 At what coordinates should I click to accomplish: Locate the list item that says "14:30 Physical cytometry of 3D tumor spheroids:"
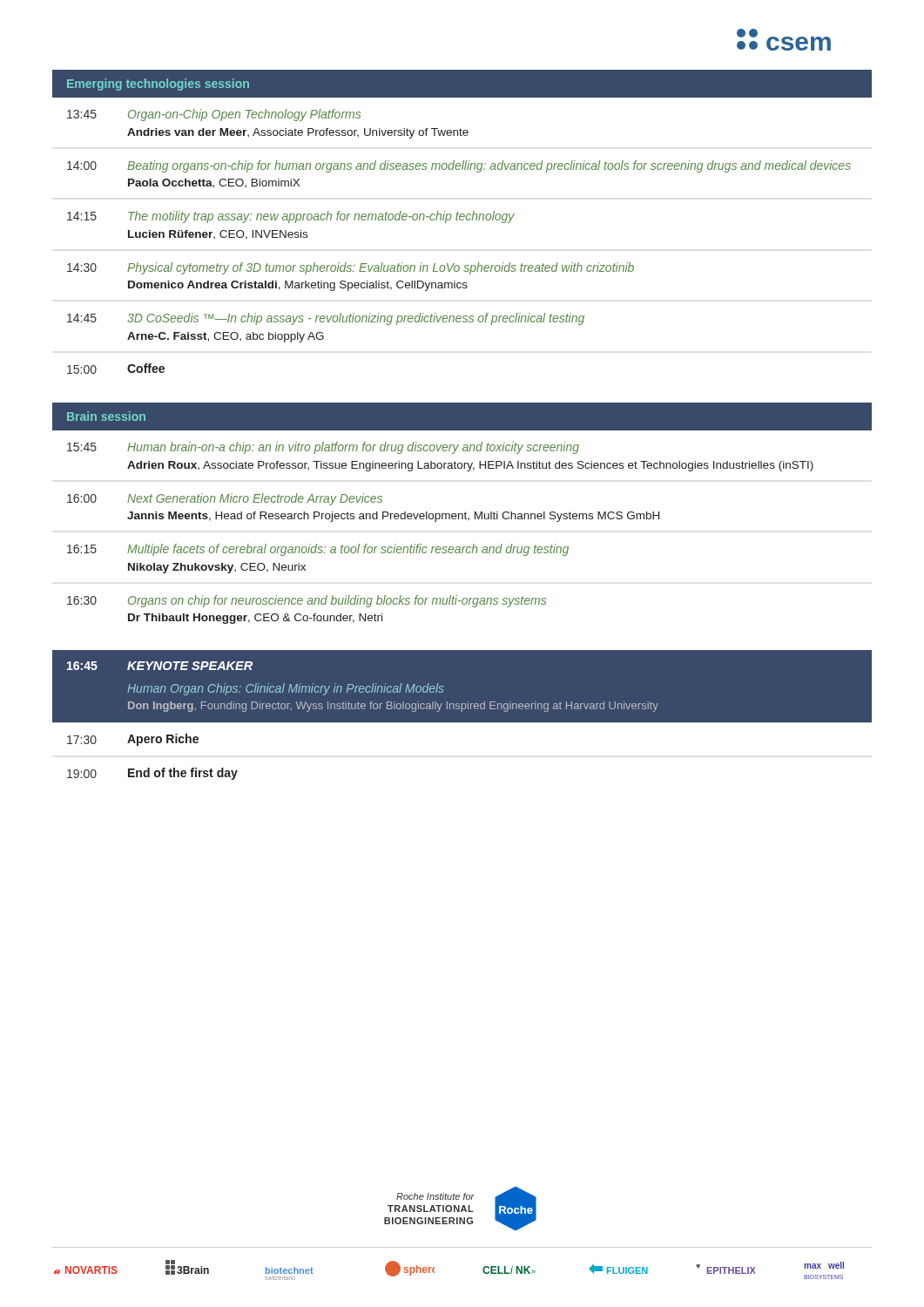(x=469, y=275)
